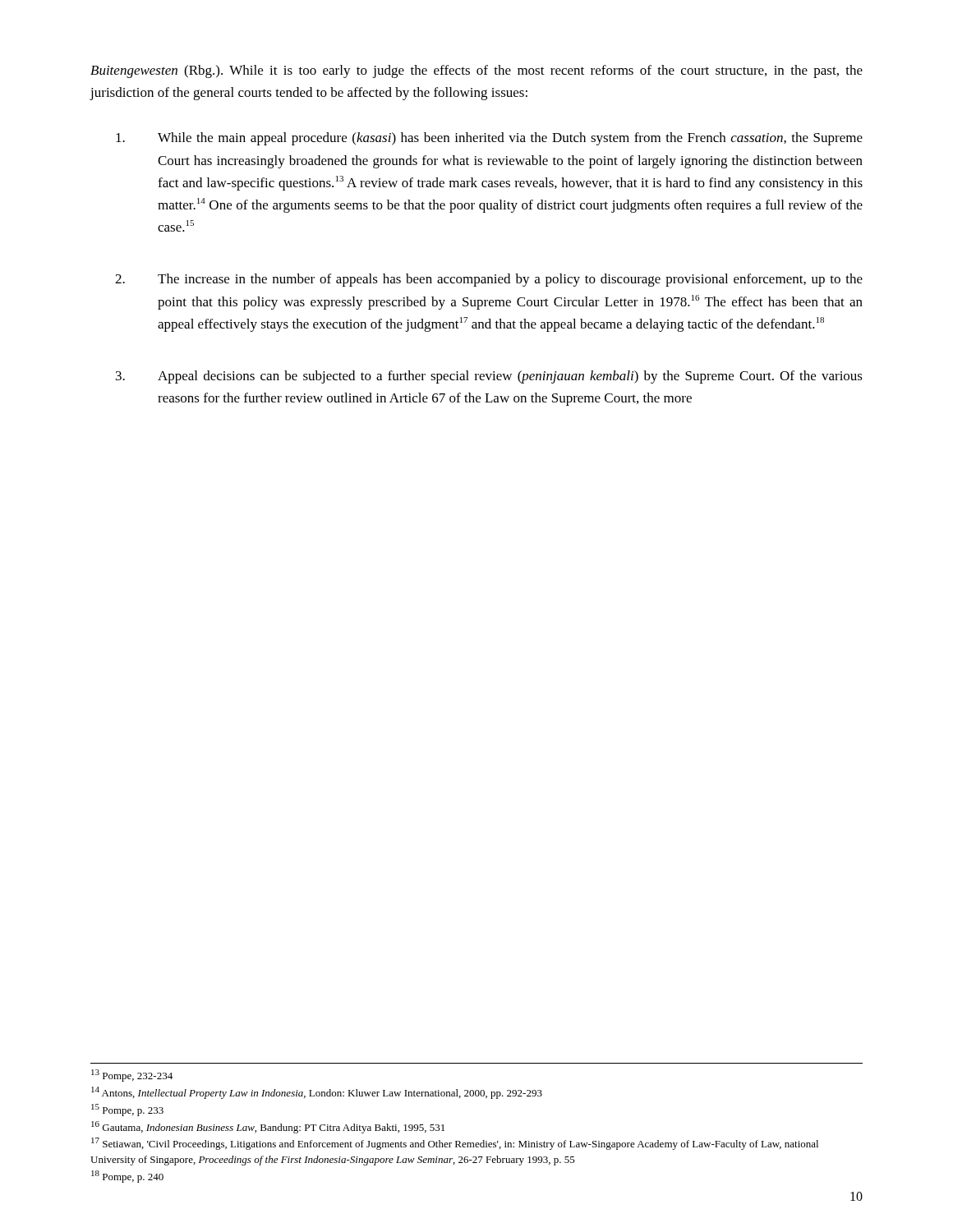The width and height of the screenshot is (953, 1232).
Task: Find the block on this page that starts "Buitengewesten (Rbg.). While it"
Action: click(x=476, y=81)
